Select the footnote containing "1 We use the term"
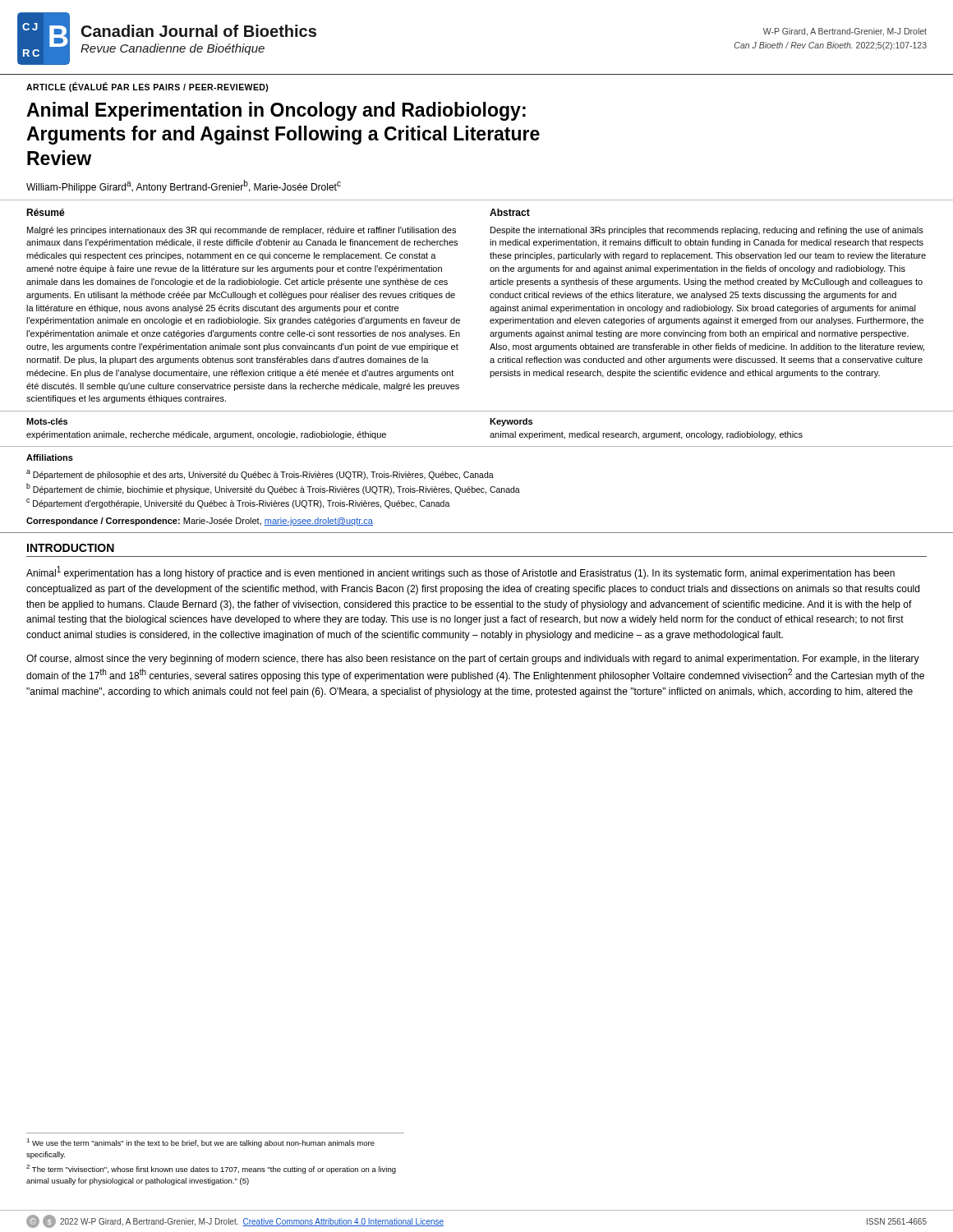Screen dimensions: 1232x953 pyautogui.click(x=200, y=1147)
